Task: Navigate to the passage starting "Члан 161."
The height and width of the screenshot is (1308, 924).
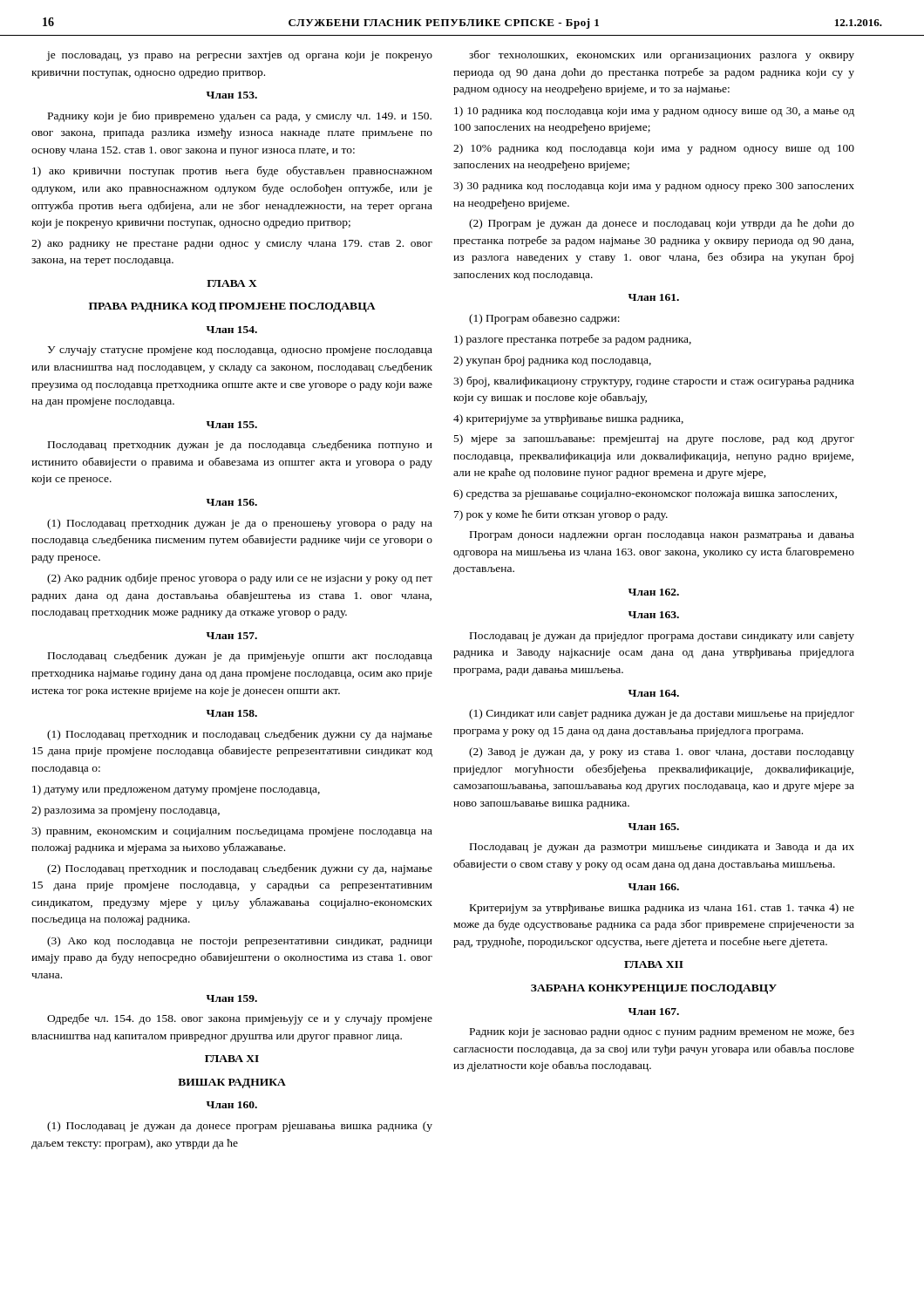Action: (654, 297)
